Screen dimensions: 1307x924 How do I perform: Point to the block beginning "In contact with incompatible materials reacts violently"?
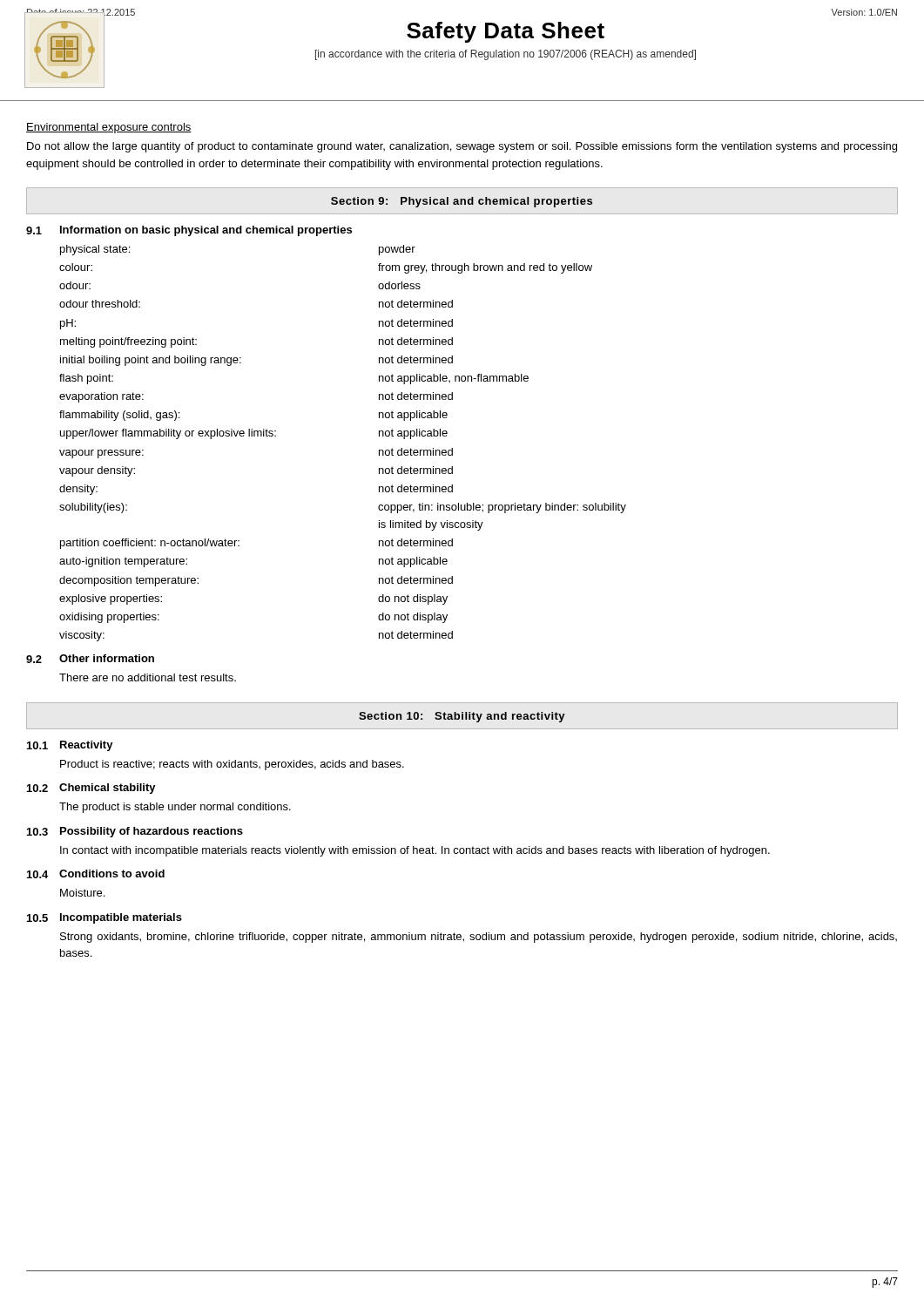[x=415, y=850]
